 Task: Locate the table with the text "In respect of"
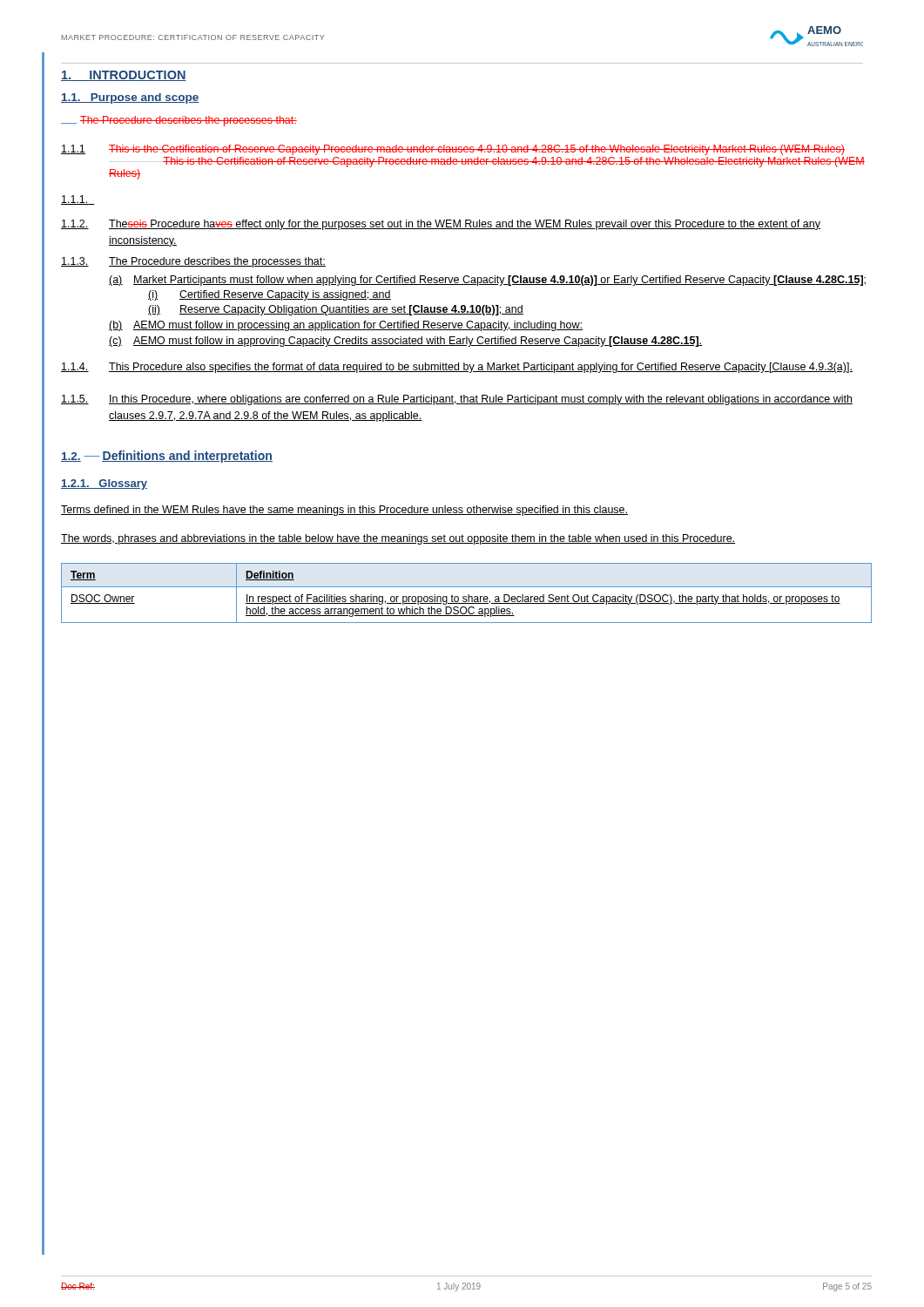[x=466, y=593]
